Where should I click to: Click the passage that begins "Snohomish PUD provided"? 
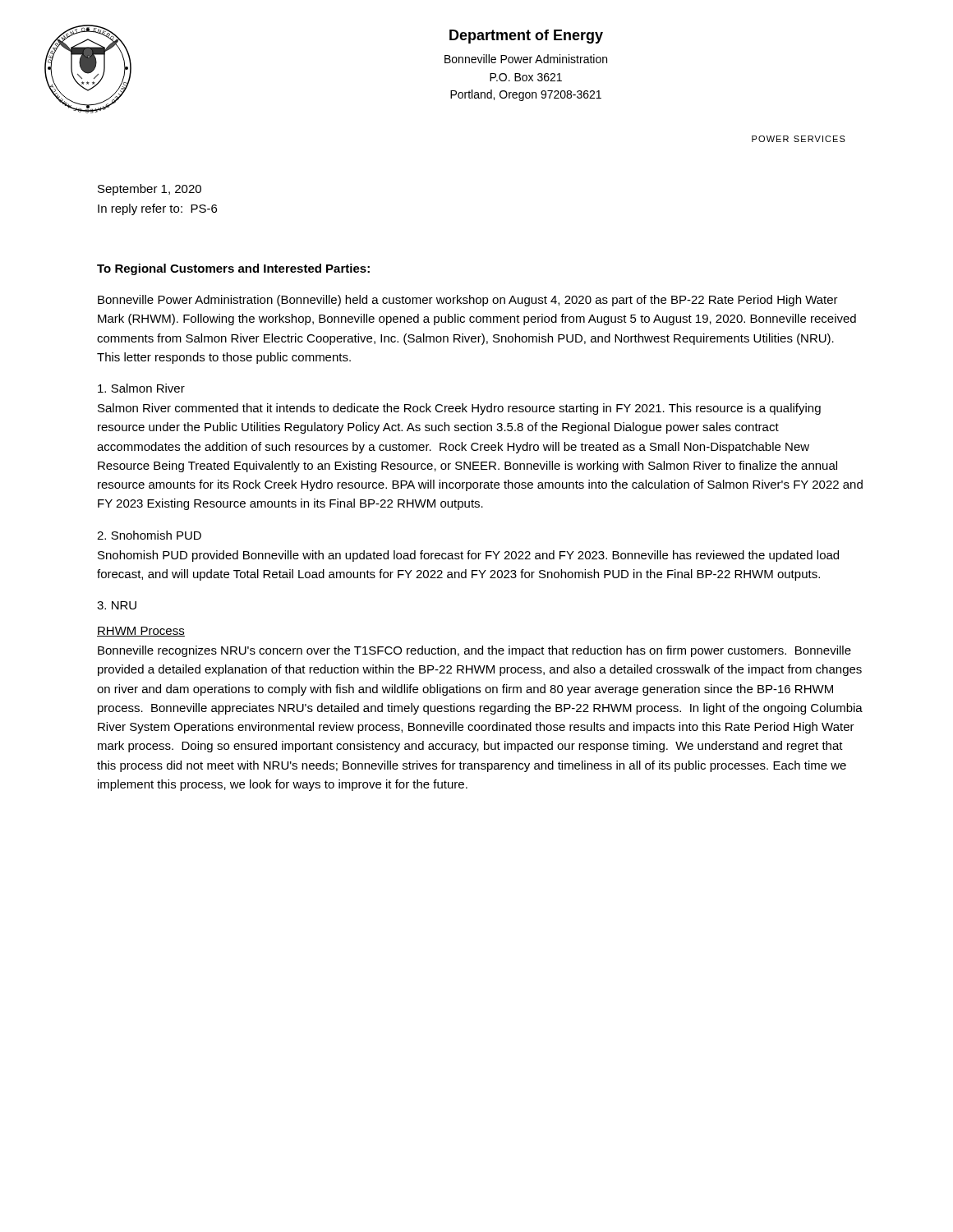point(468,564)
